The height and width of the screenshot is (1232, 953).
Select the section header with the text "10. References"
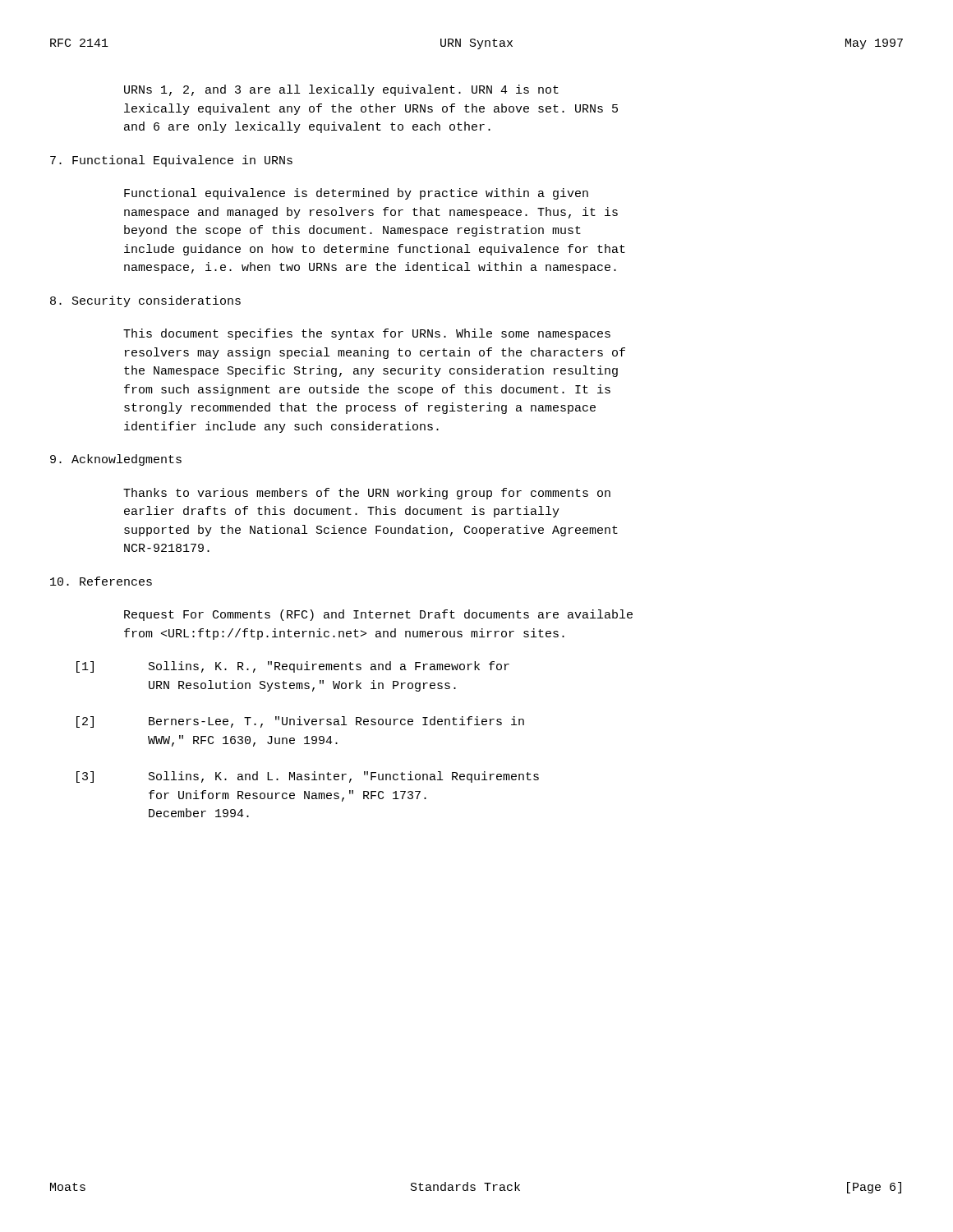101,582
